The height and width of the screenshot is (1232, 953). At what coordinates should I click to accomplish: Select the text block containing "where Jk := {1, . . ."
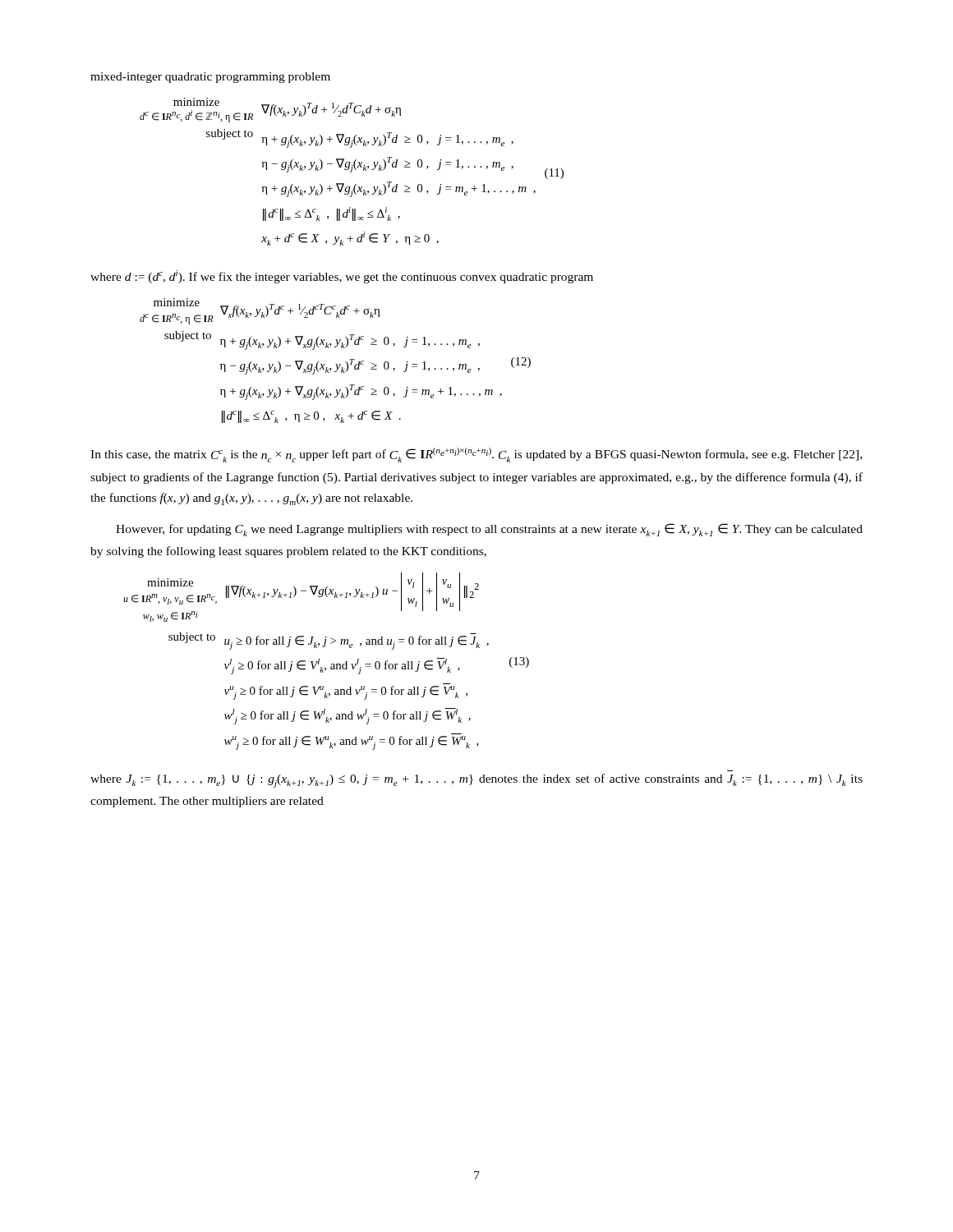coord(476,789)
